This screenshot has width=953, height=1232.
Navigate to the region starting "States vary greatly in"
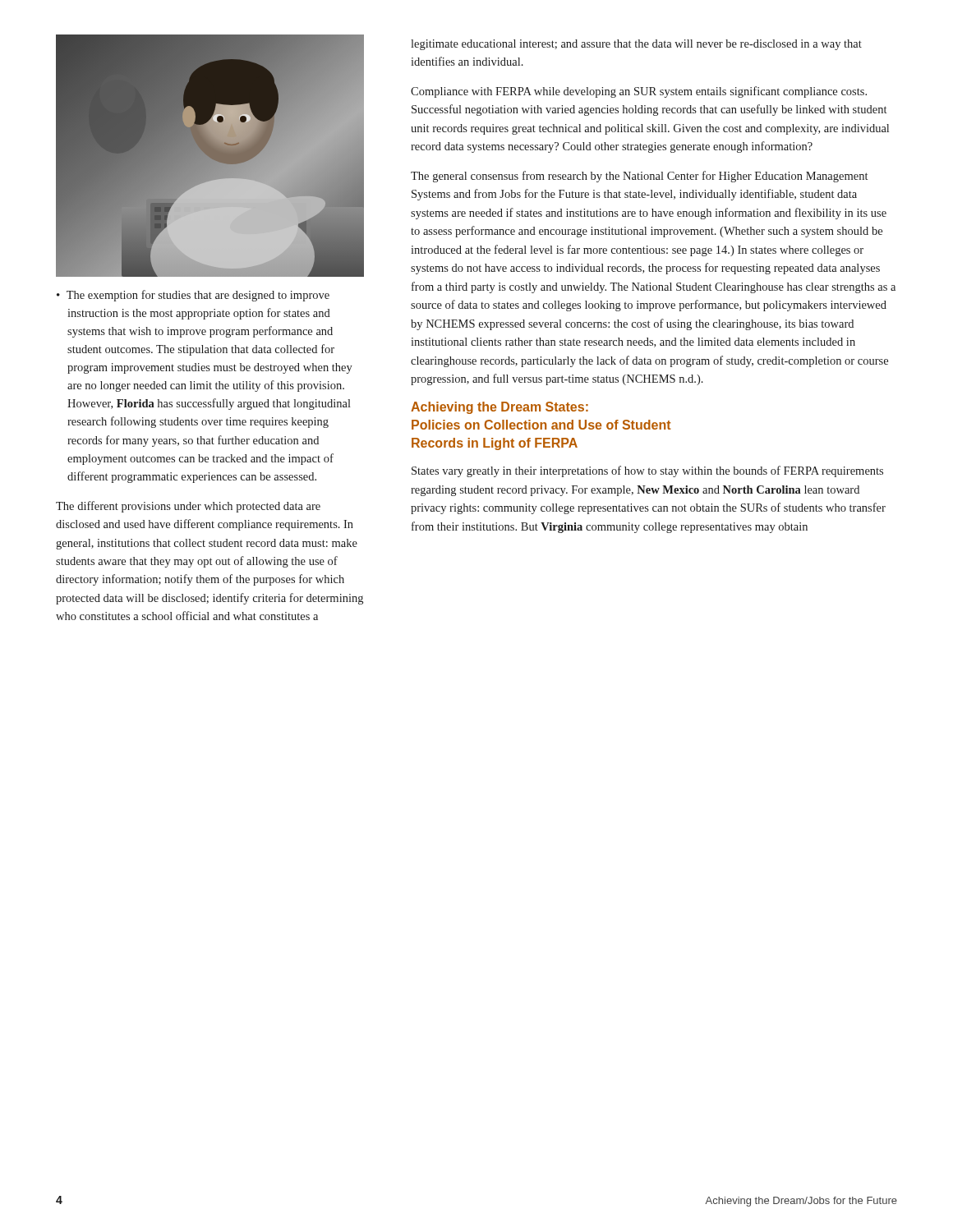(x=654, y=499)
